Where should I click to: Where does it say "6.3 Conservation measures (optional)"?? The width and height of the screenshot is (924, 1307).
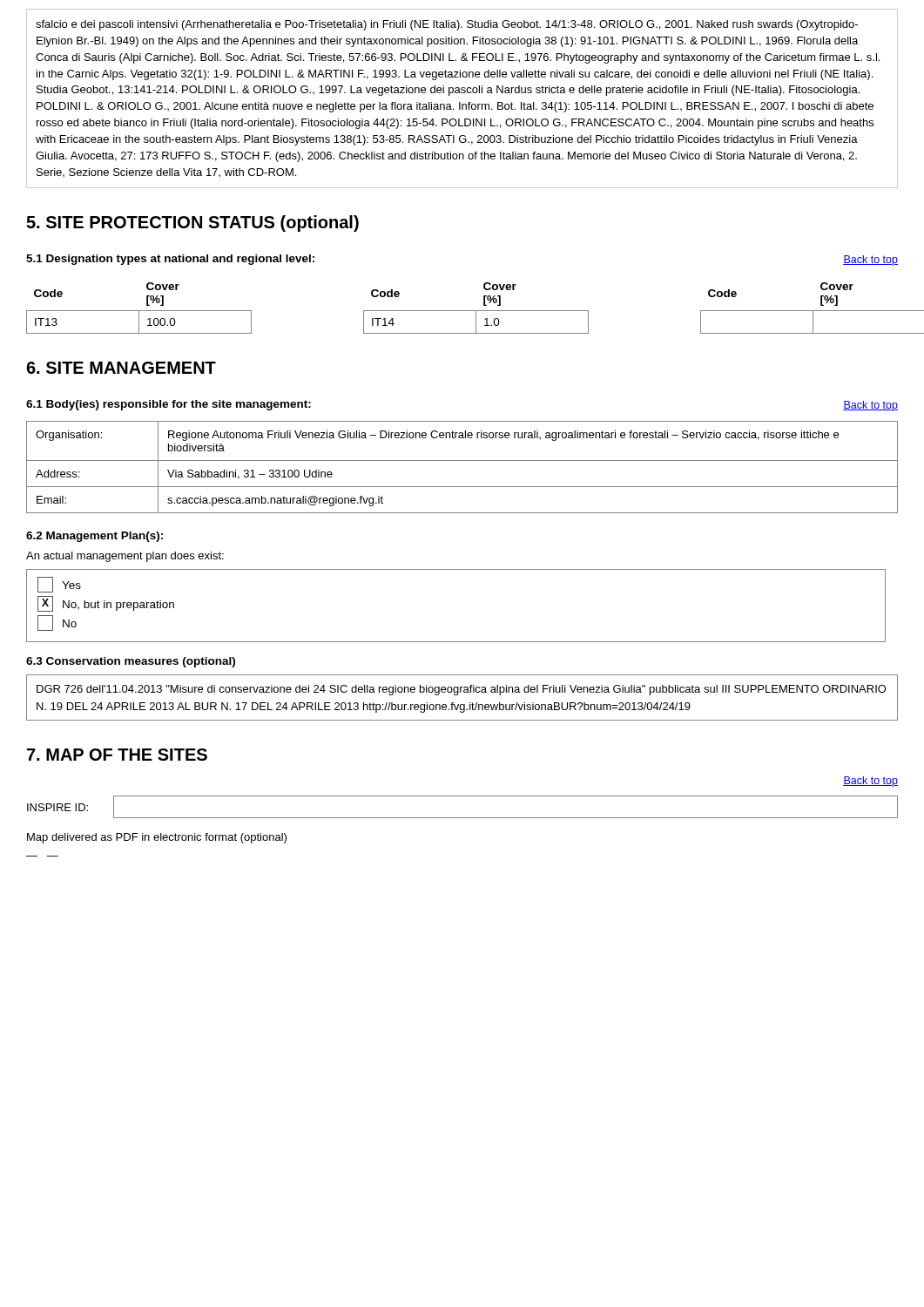[131, 661]
